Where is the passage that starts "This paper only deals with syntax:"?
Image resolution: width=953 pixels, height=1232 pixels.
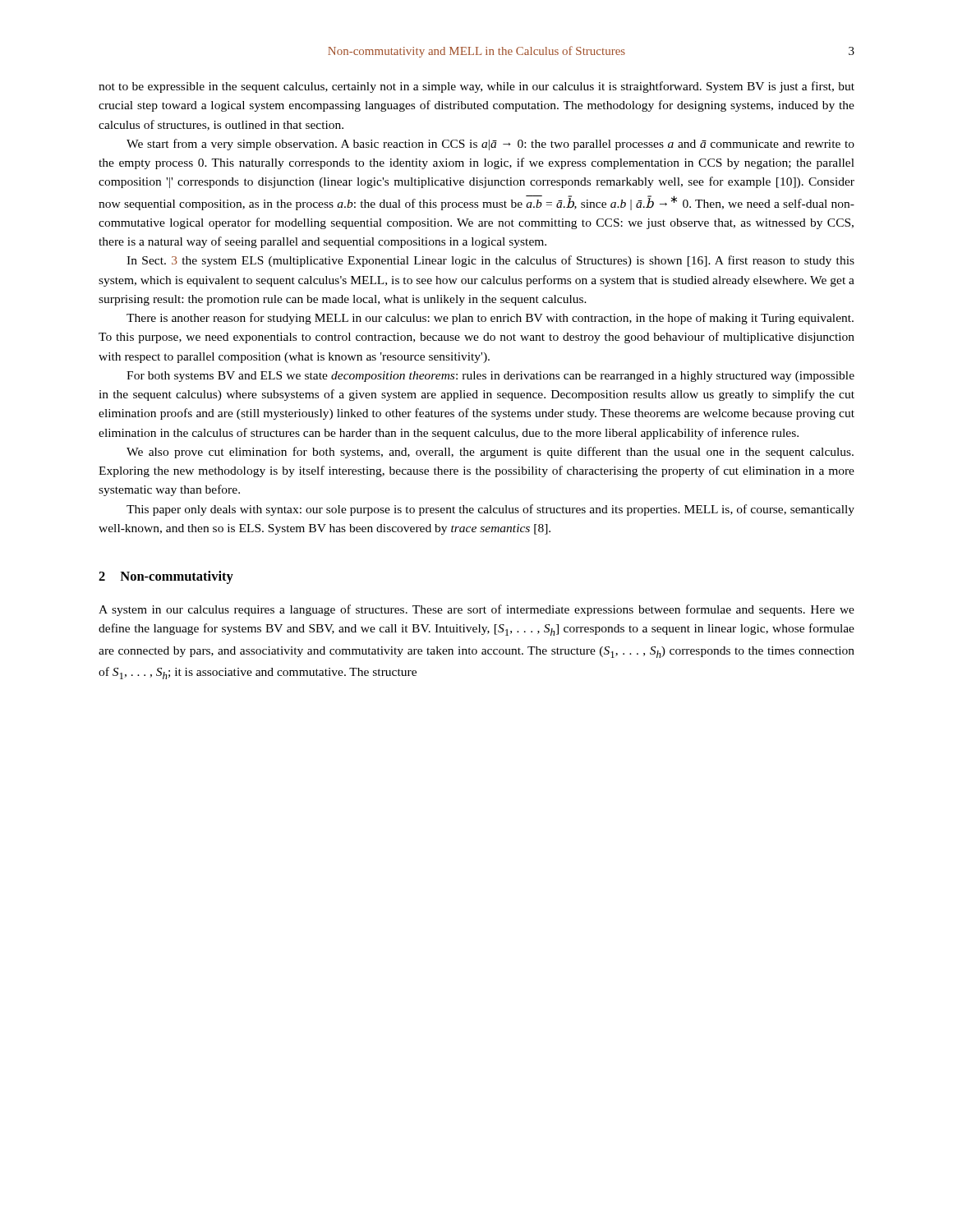point(476,518)
